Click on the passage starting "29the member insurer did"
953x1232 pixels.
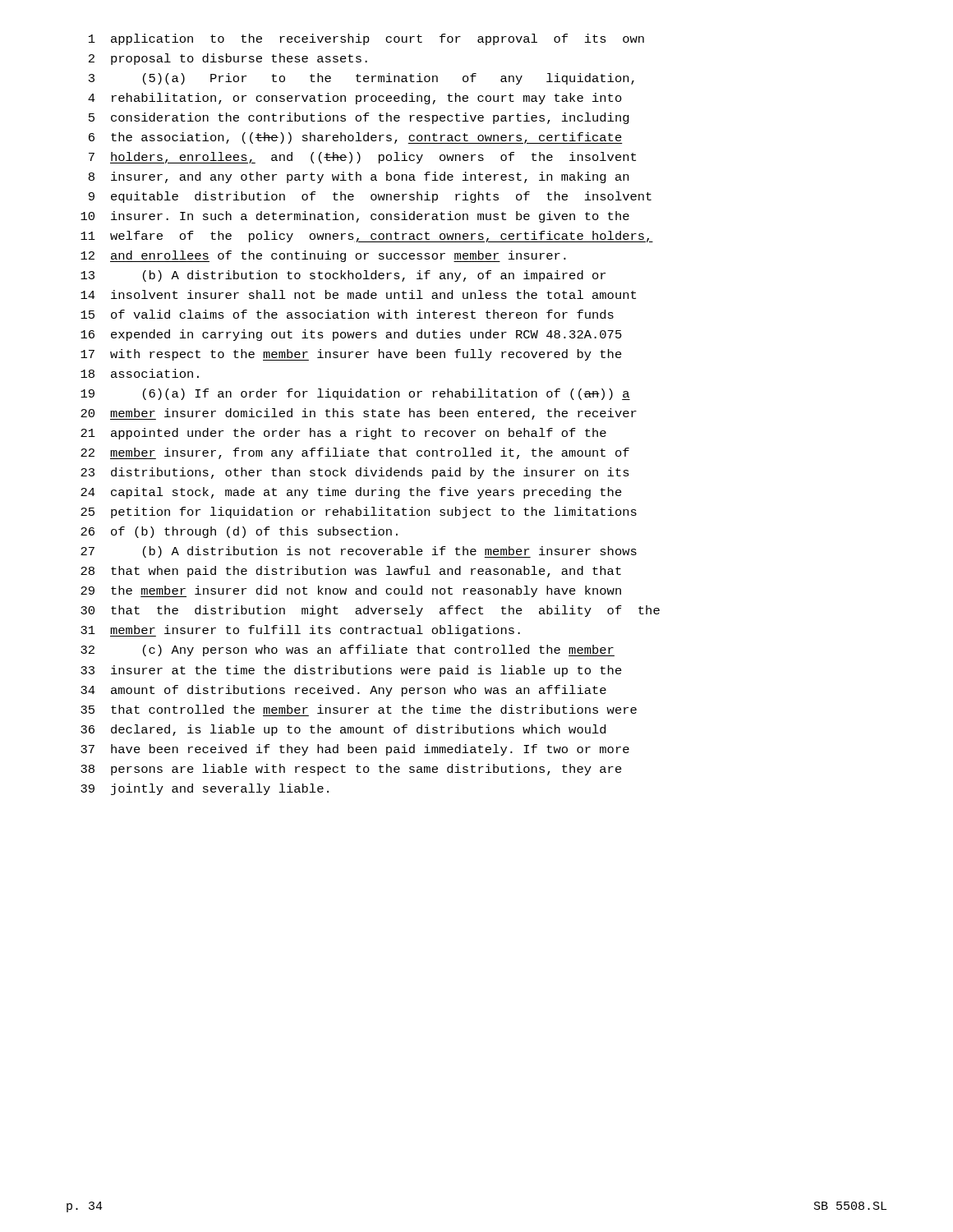pyautogui.click(x=476, y=592)
